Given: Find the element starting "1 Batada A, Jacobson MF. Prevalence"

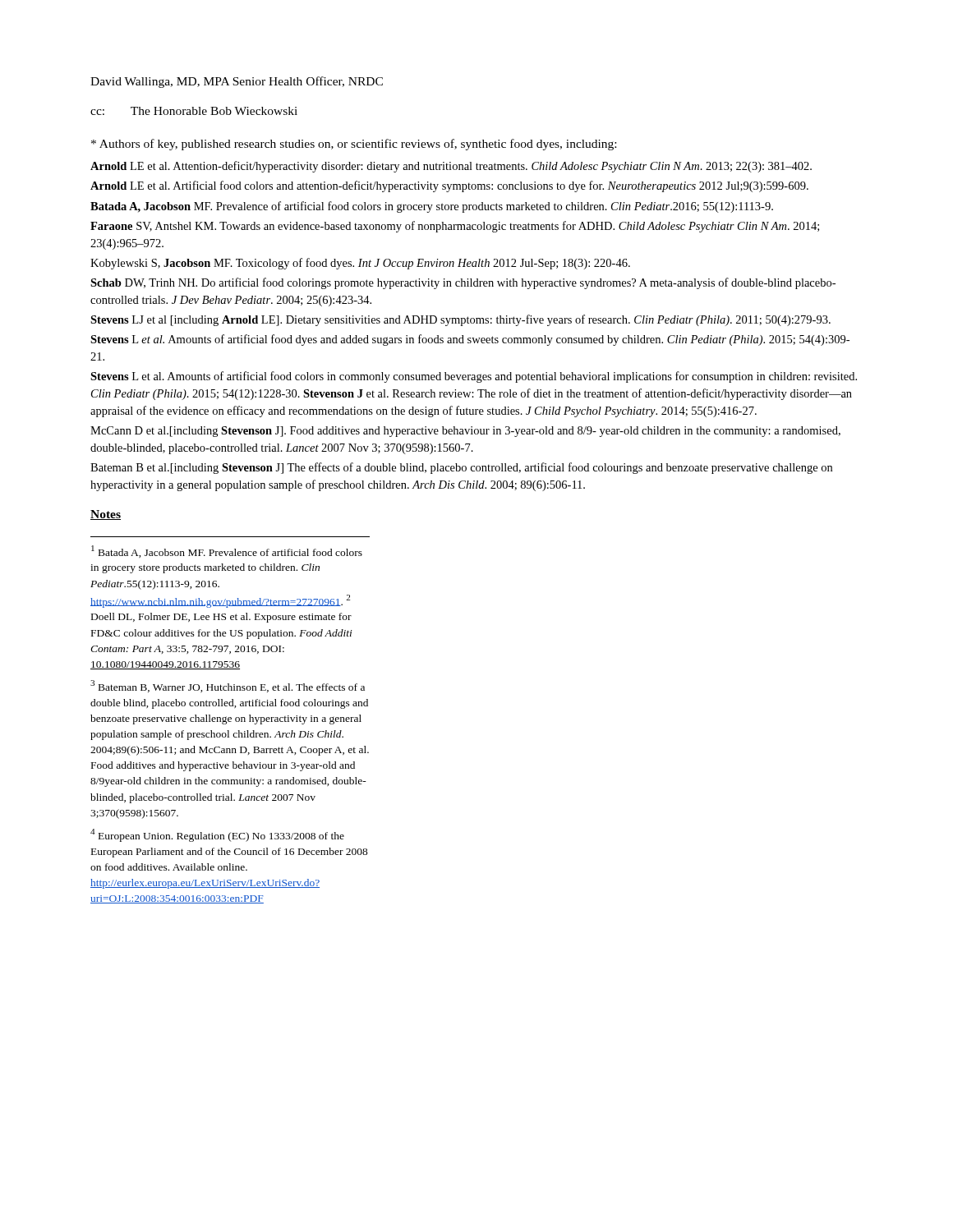Looking at the screenshot, I should click(226, 606).
